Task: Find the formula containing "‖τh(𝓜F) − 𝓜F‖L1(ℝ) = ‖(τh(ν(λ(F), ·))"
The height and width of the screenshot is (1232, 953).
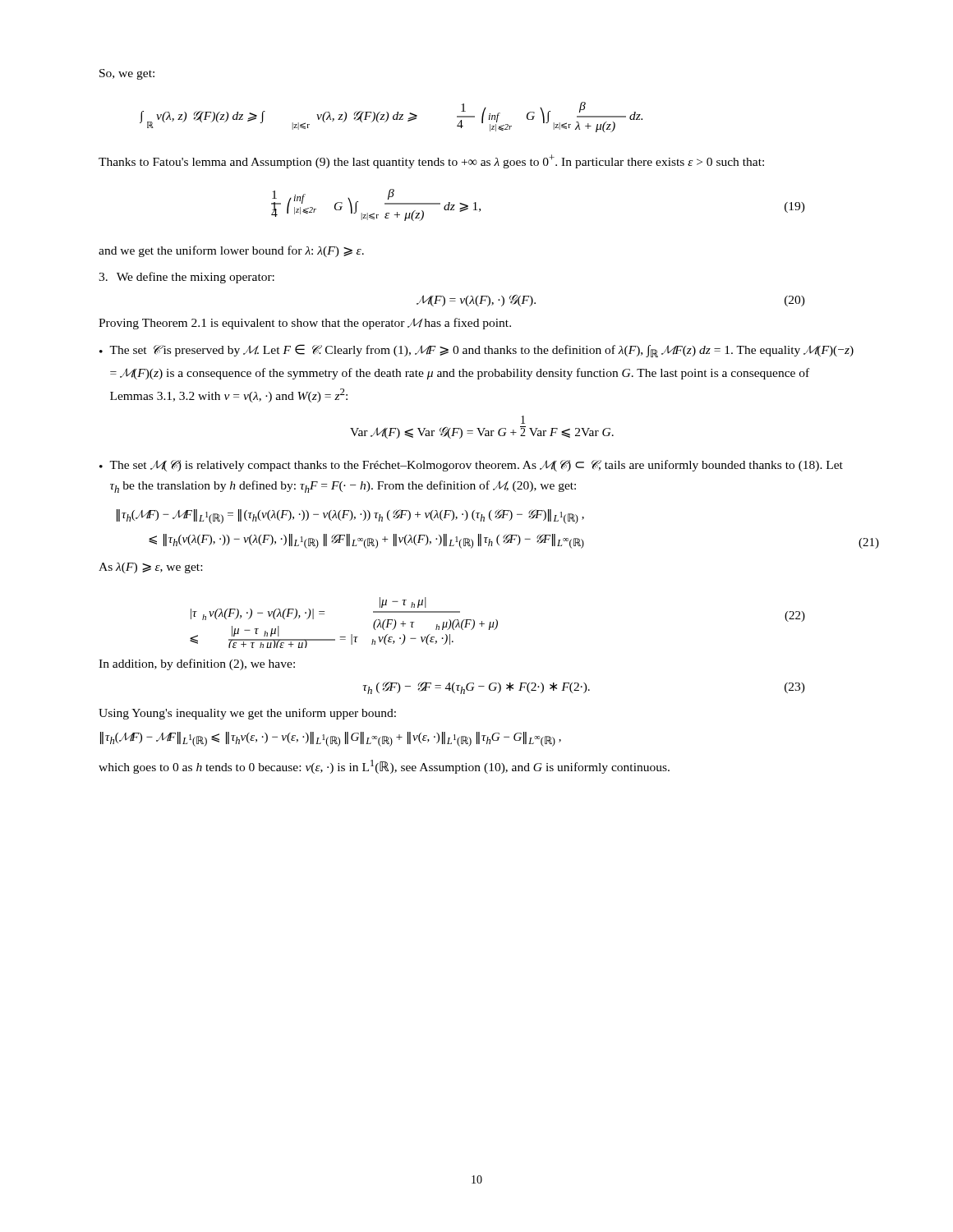Action: (485, 528)
